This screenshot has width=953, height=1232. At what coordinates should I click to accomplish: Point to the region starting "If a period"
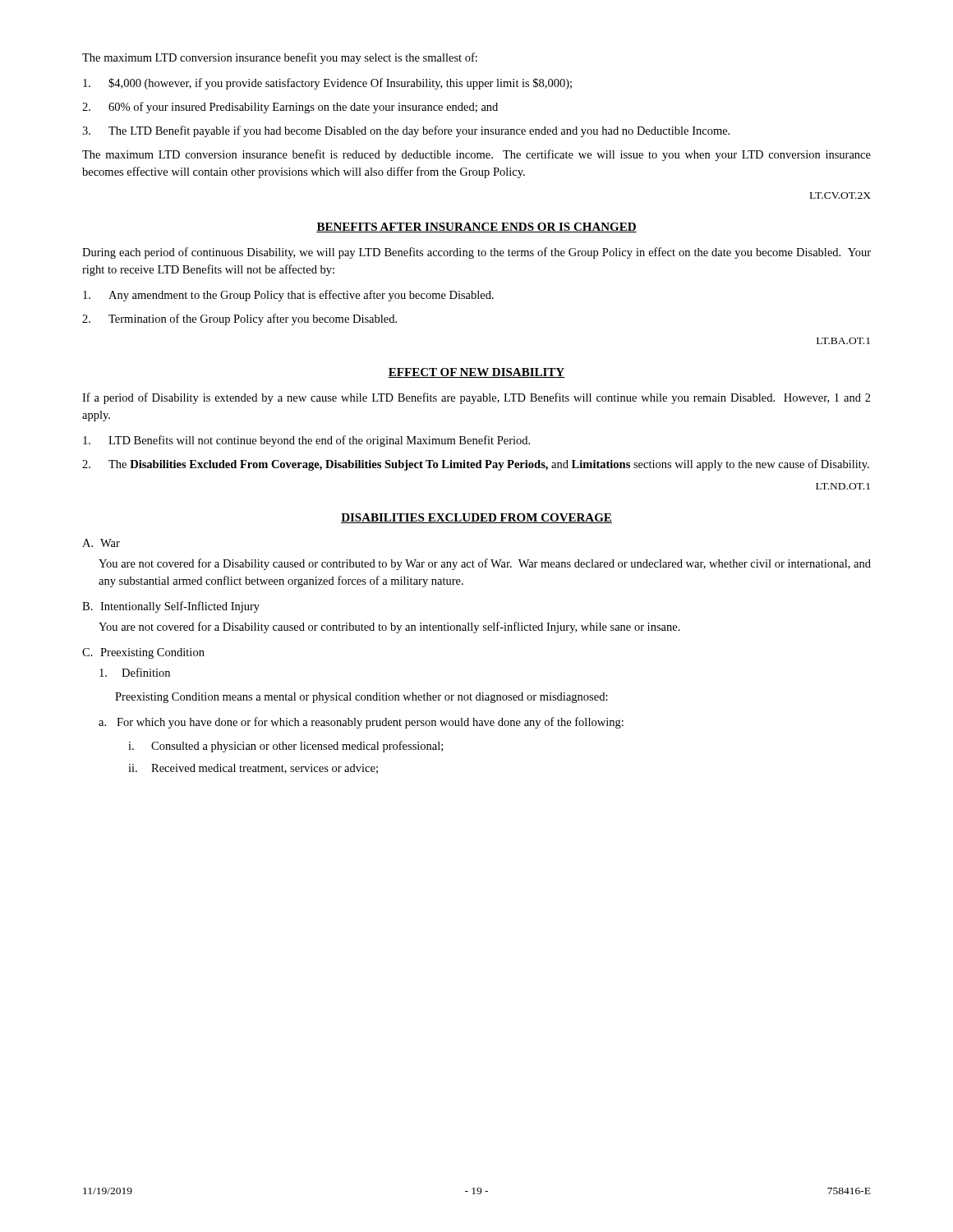coord(476,406)
